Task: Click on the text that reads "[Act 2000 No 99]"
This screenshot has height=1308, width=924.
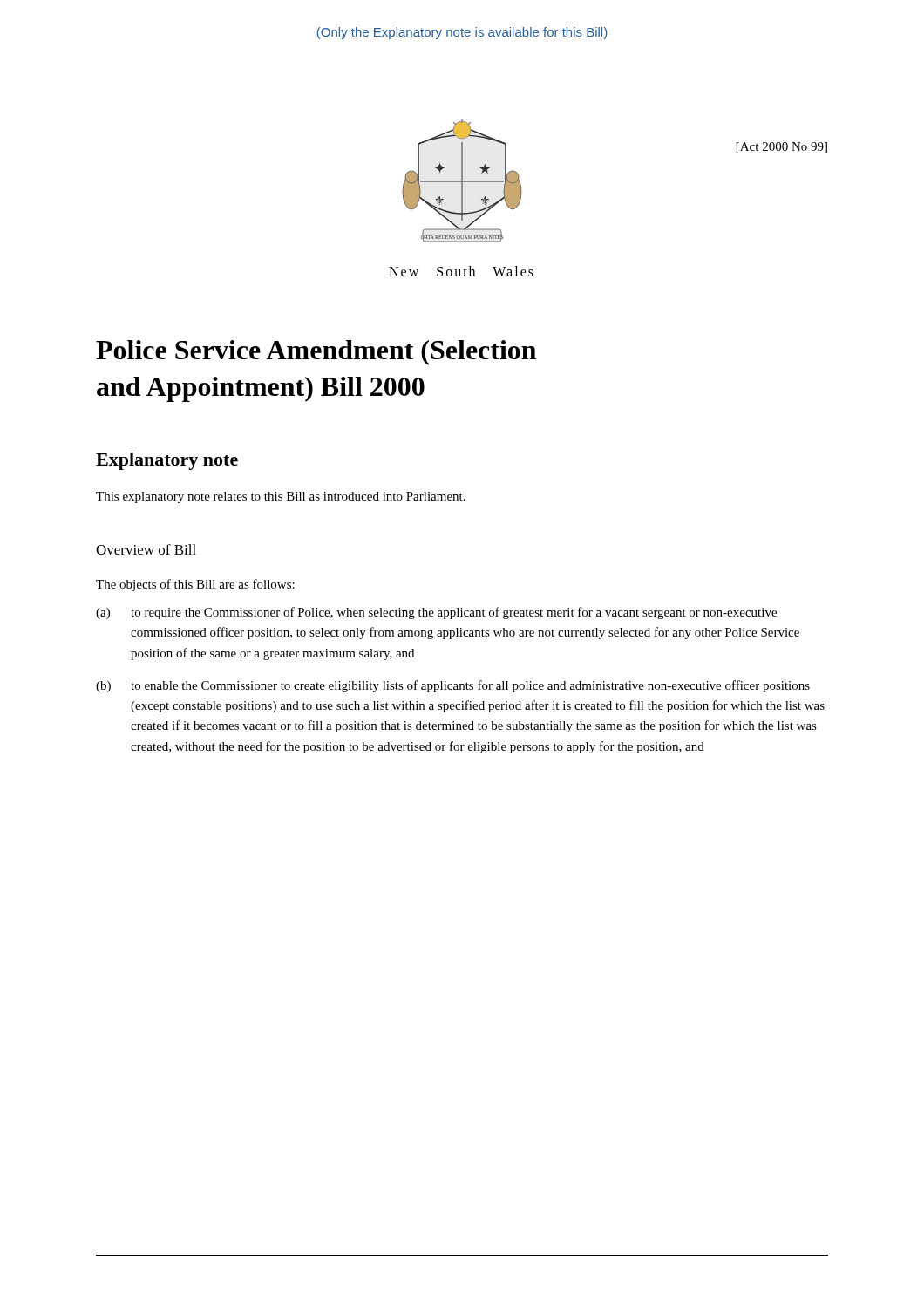Action: 782,146
